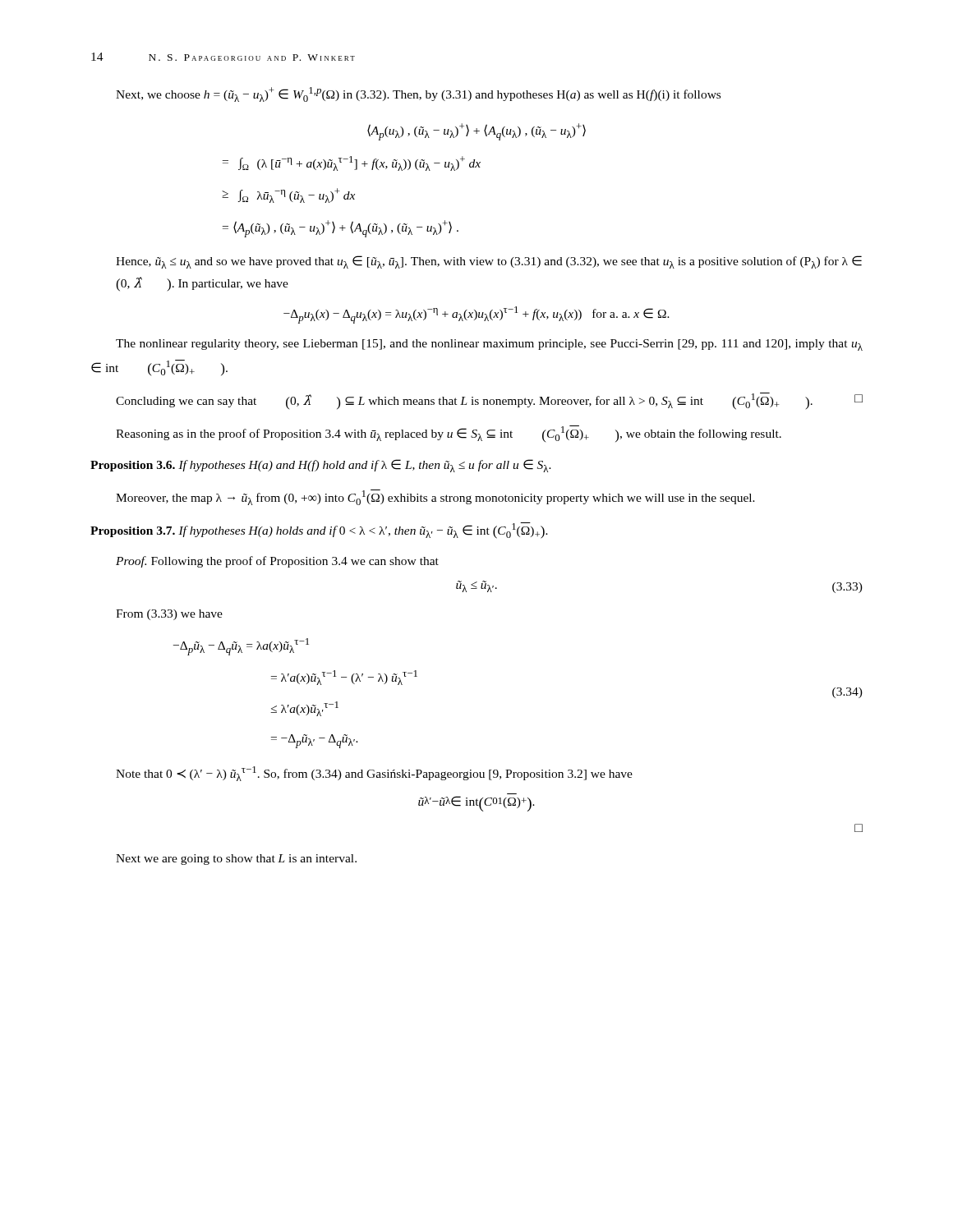Image resolution: width=953 pixels, height=1232 pixels.
Task: Where is the passage that starts "Reasoning as in the proof of"?
Action: pos(476,434)
